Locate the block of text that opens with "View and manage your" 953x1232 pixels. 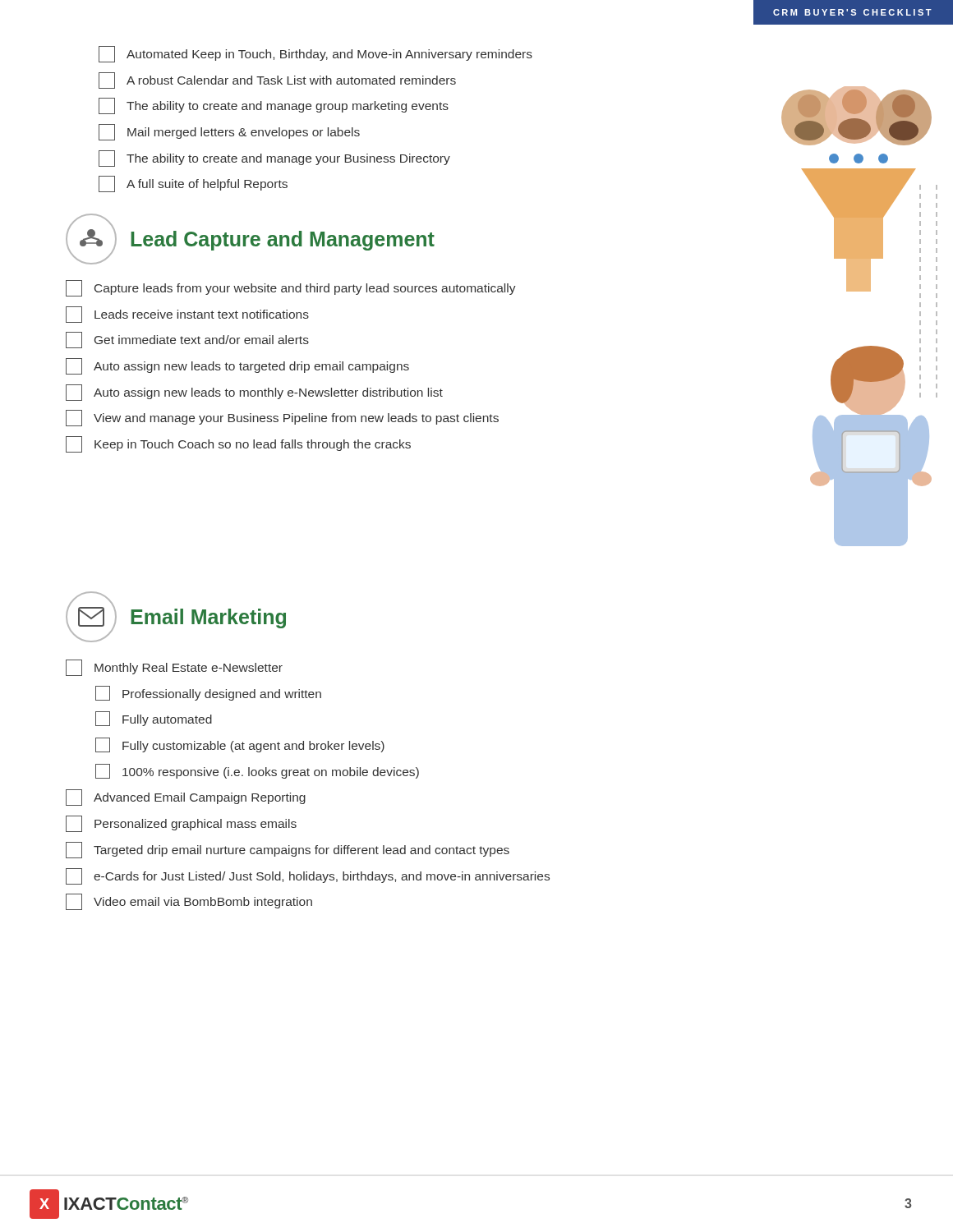point(282,418)
